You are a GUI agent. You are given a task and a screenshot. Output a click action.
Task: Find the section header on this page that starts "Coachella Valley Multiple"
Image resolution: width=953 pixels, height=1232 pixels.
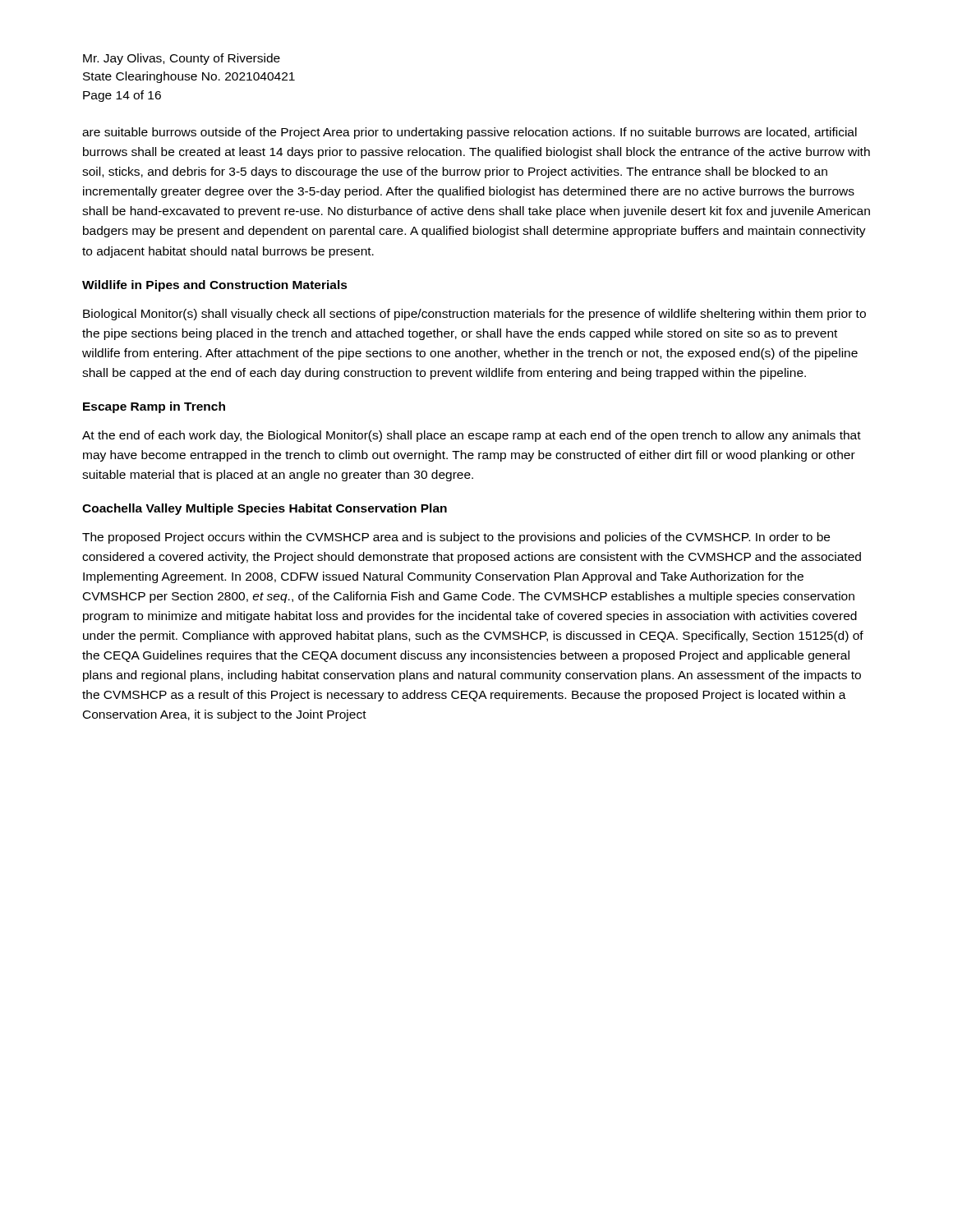(x=265, y=508)
